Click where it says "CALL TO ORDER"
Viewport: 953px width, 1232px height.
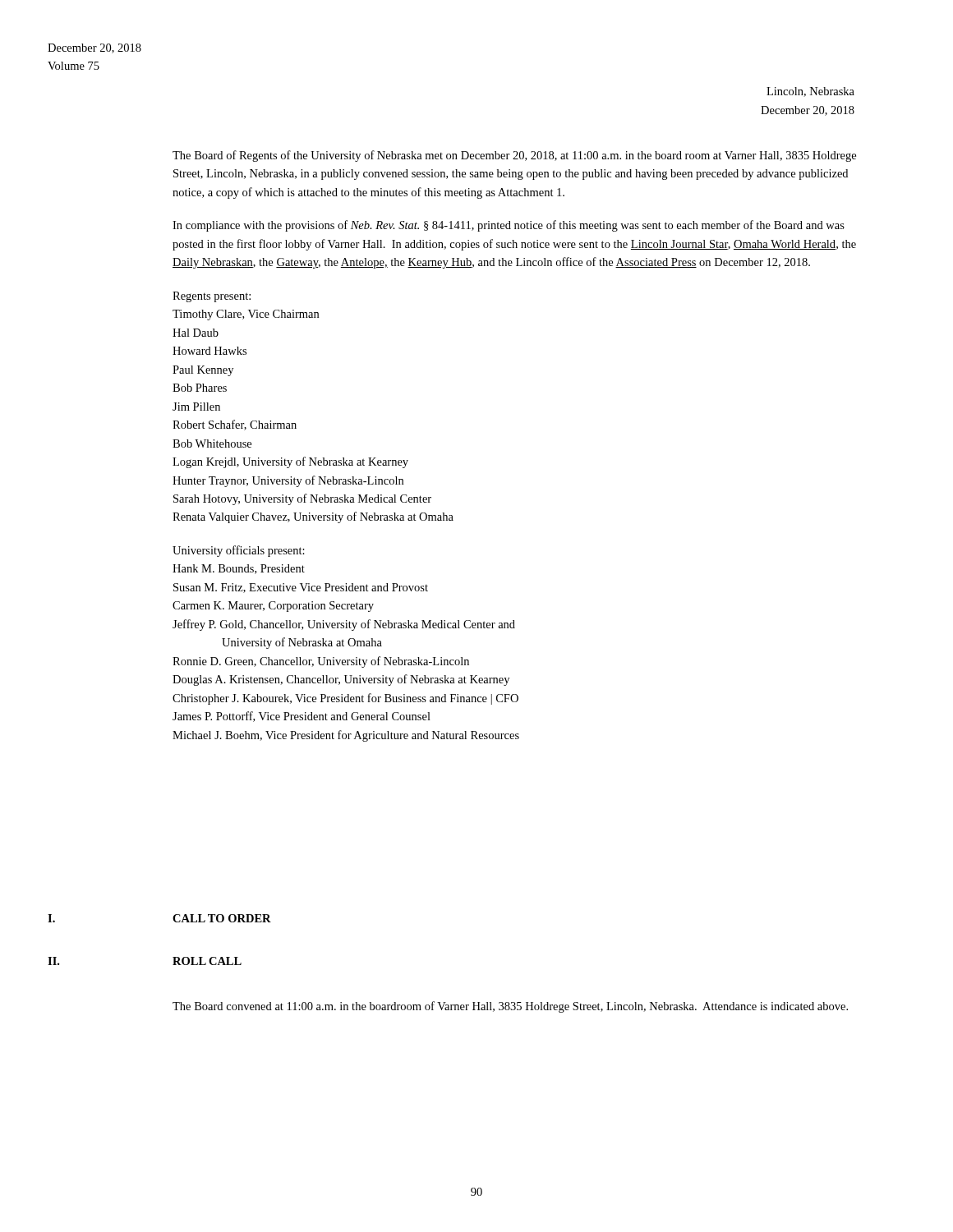click(222, 918)
